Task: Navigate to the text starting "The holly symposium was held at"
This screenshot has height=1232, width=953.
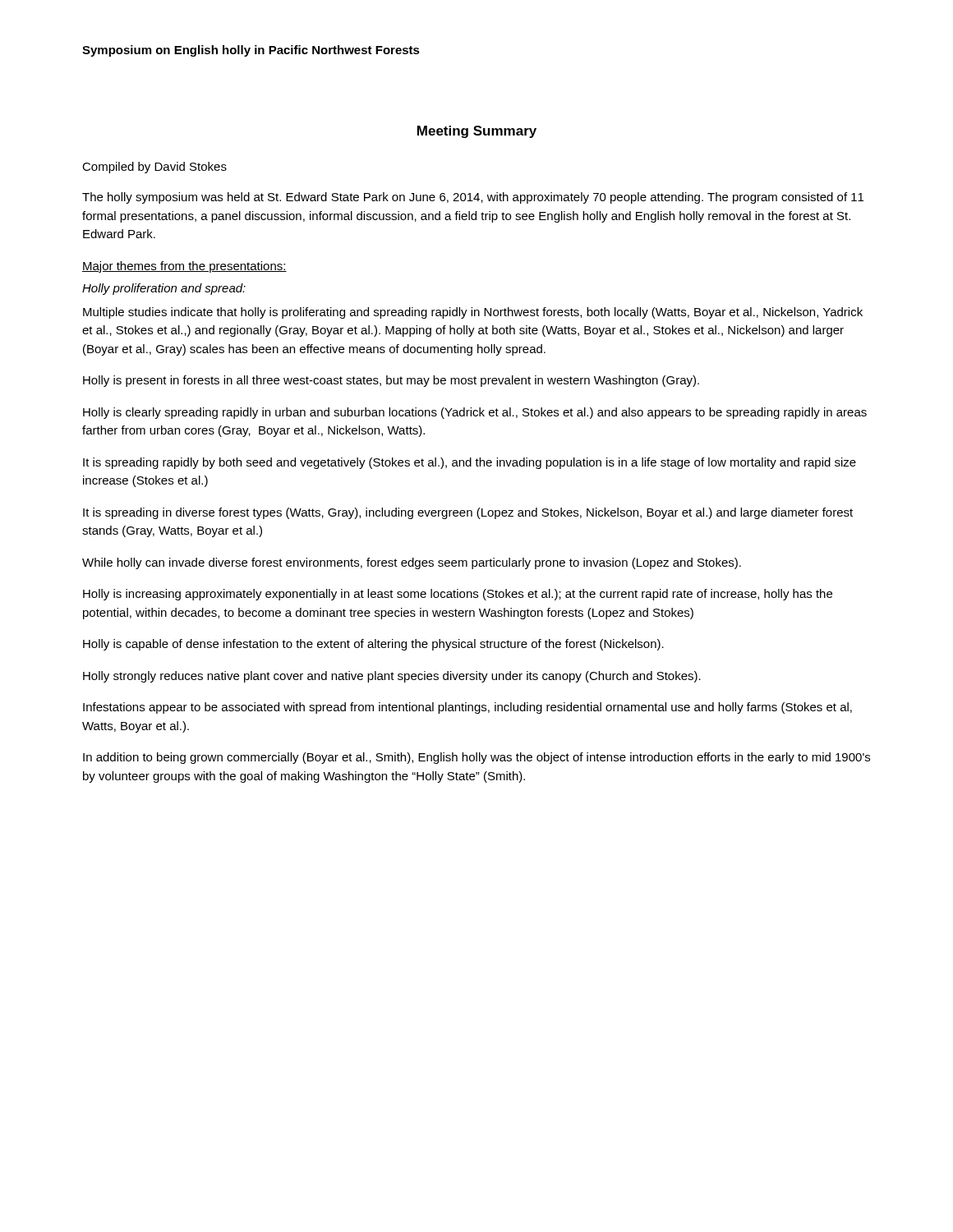Action: [x=473, y=215]
